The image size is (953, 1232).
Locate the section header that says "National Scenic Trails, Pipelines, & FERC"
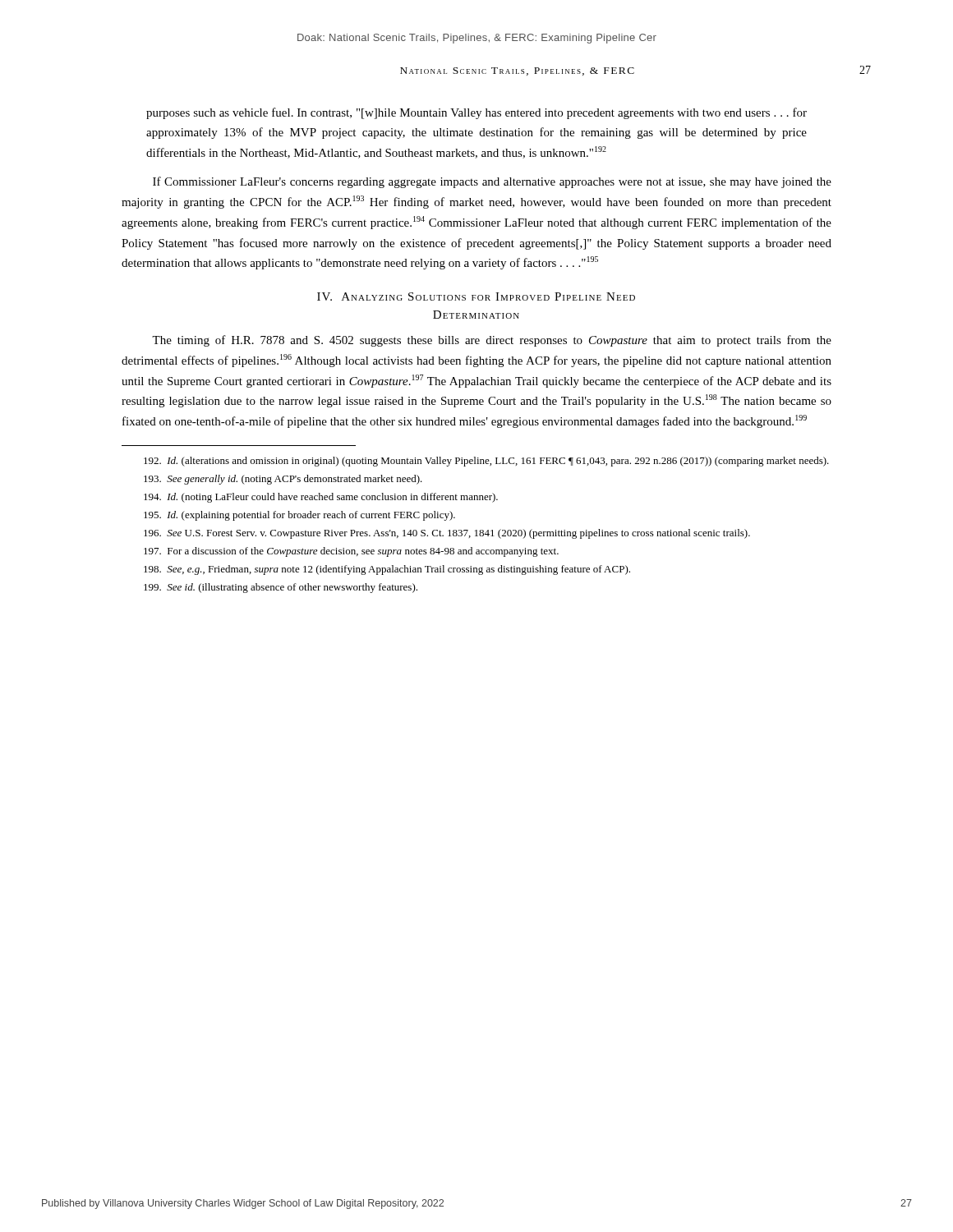click(518, 70)
